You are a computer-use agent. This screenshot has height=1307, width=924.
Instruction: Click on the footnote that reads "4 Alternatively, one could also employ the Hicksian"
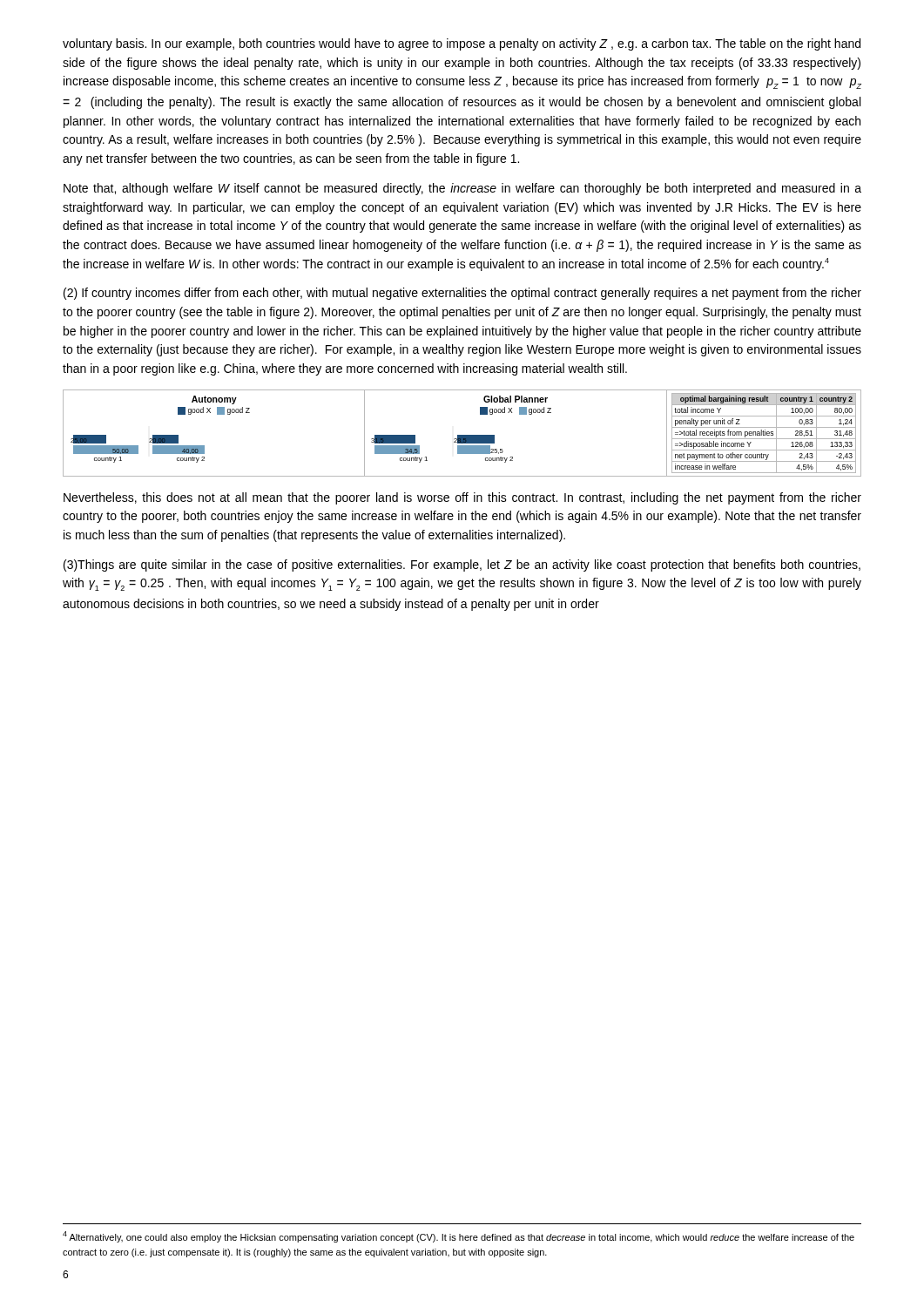pos(459,1243)
